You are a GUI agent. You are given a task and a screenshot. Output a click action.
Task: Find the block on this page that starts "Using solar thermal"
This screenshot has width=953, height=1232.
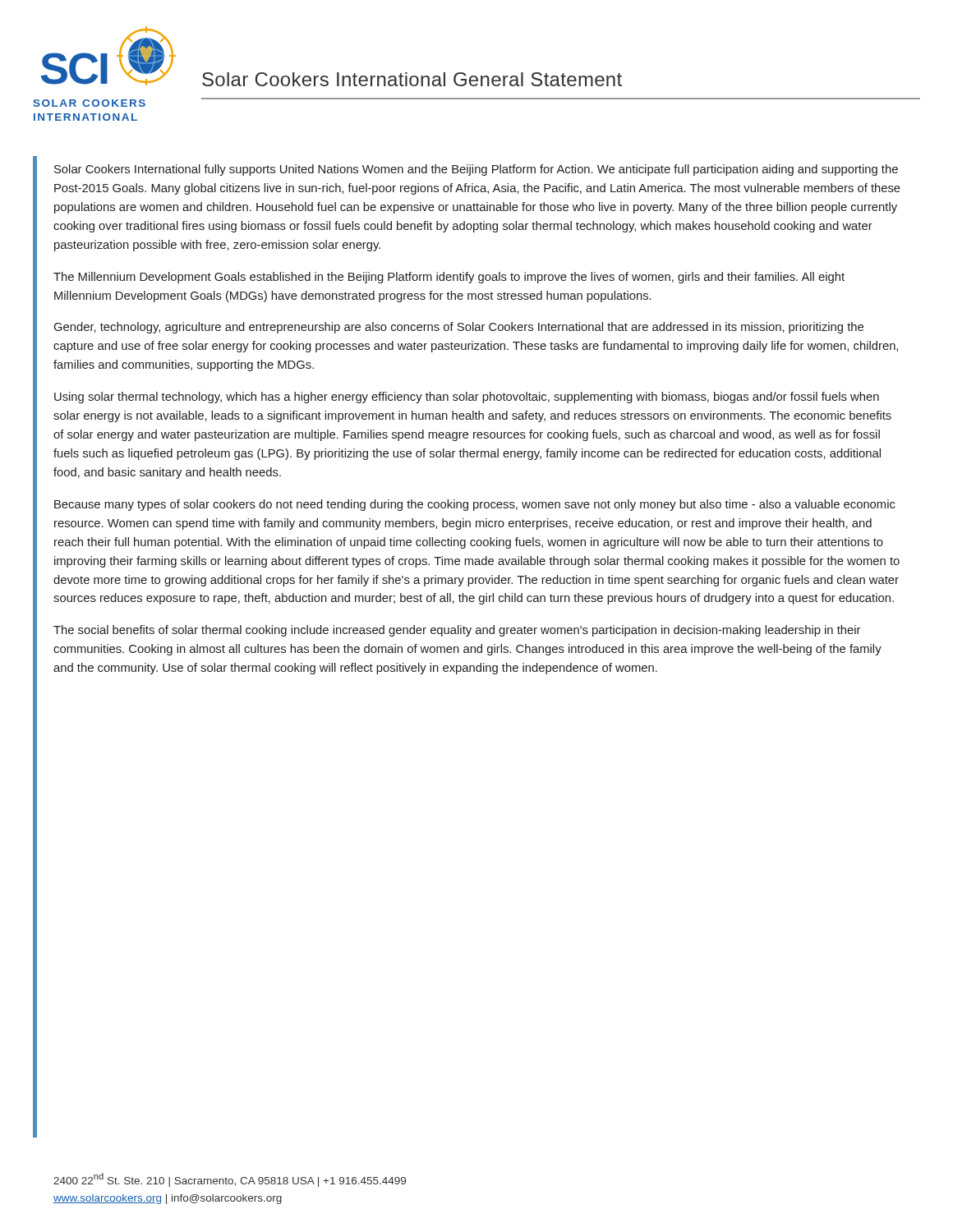pos(472,435)
